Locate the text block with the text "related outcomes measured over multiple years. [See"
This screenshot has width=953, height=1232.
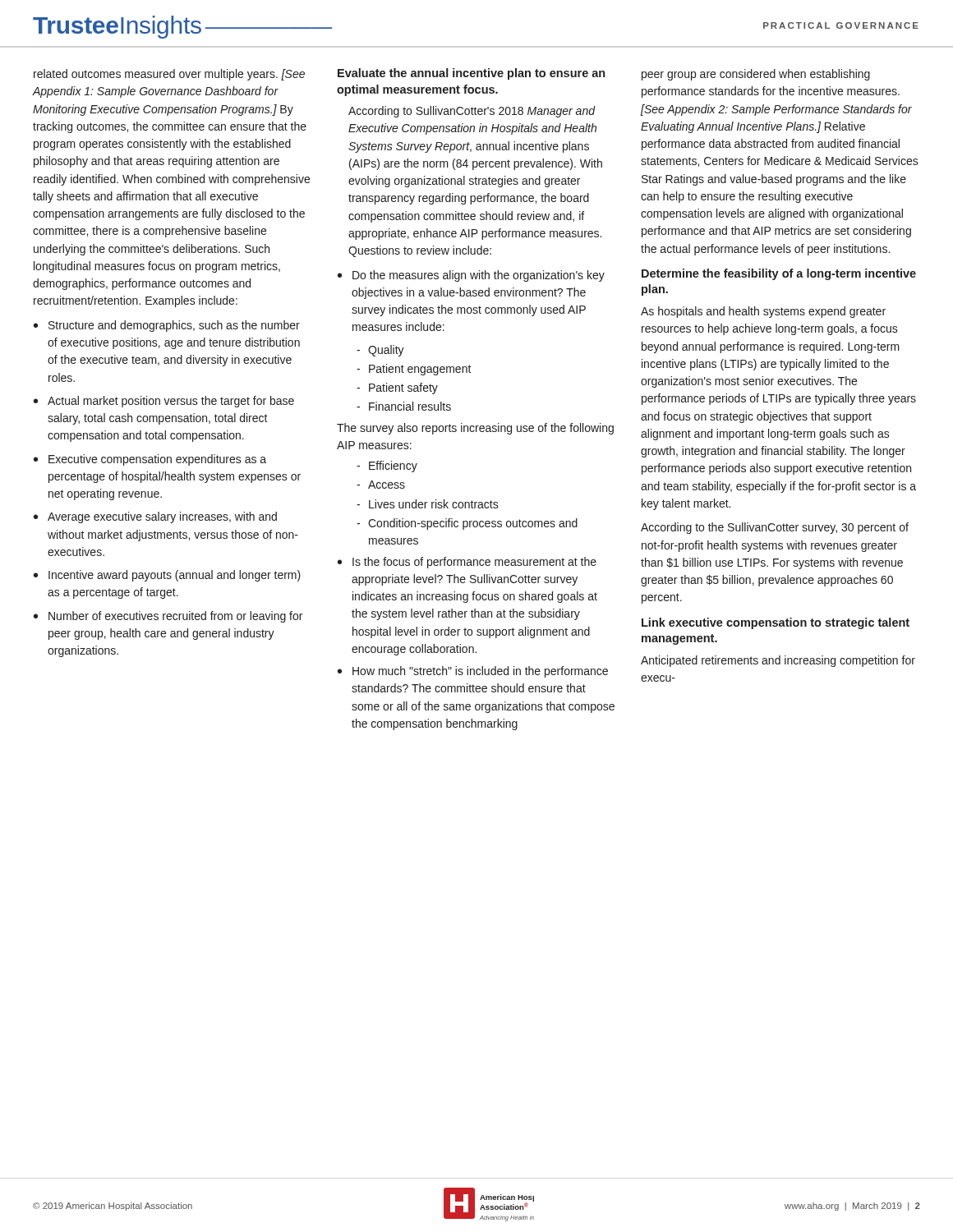point(173,188)
